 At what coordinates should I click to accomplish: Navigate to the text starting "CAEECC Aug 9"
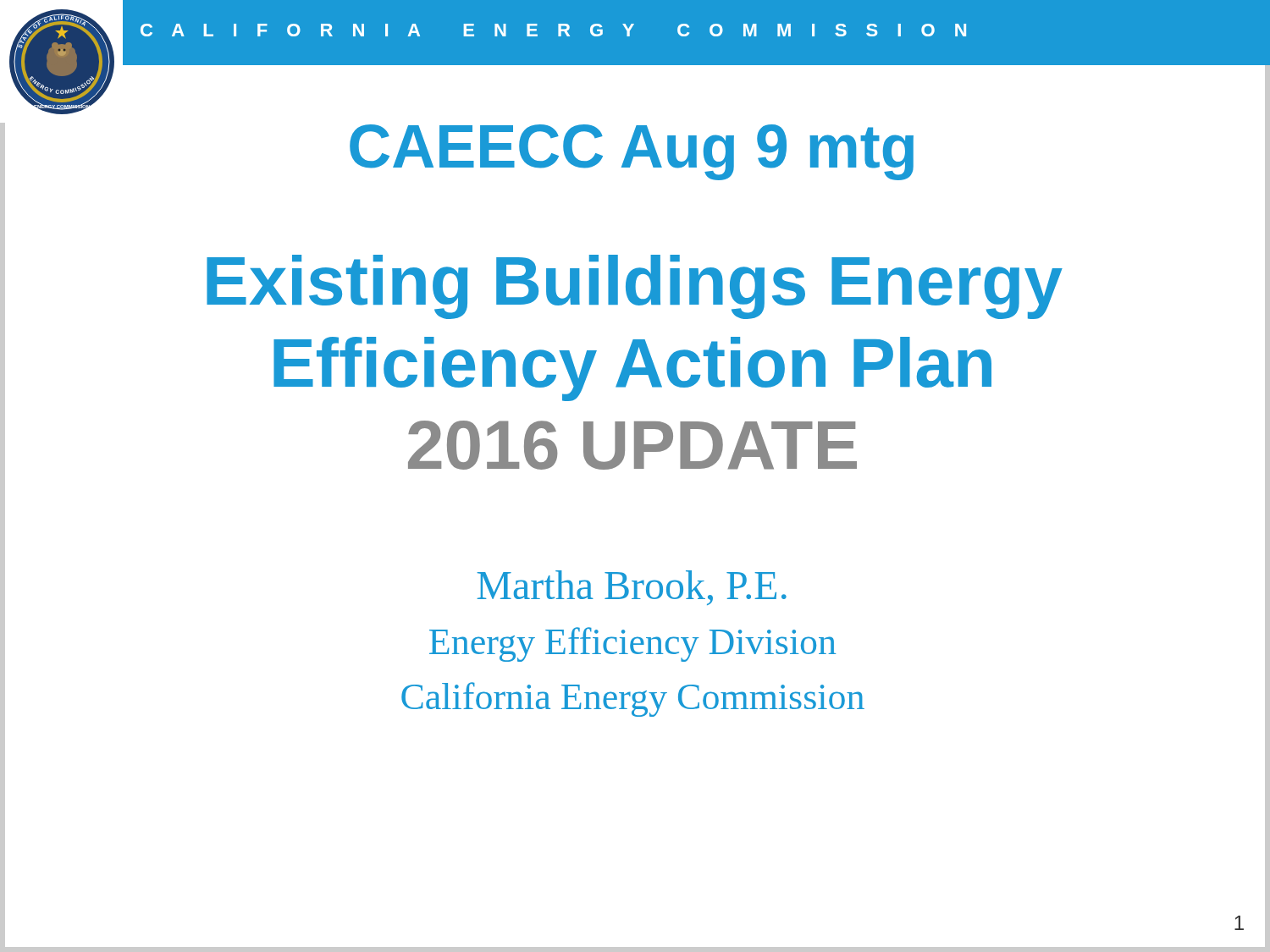[632, 146]
